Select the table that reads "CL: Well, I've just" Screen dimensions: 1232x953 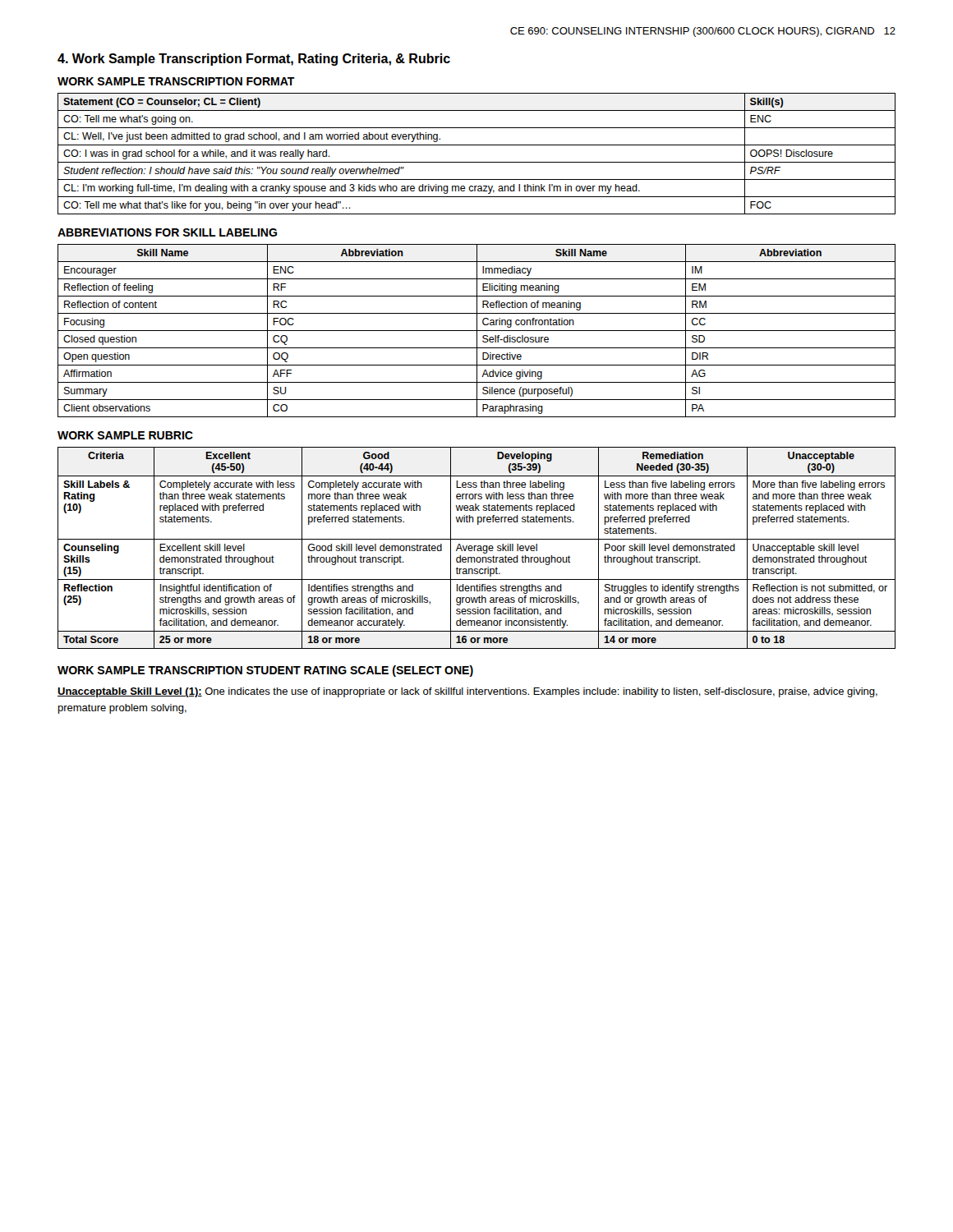coord(476,154)
